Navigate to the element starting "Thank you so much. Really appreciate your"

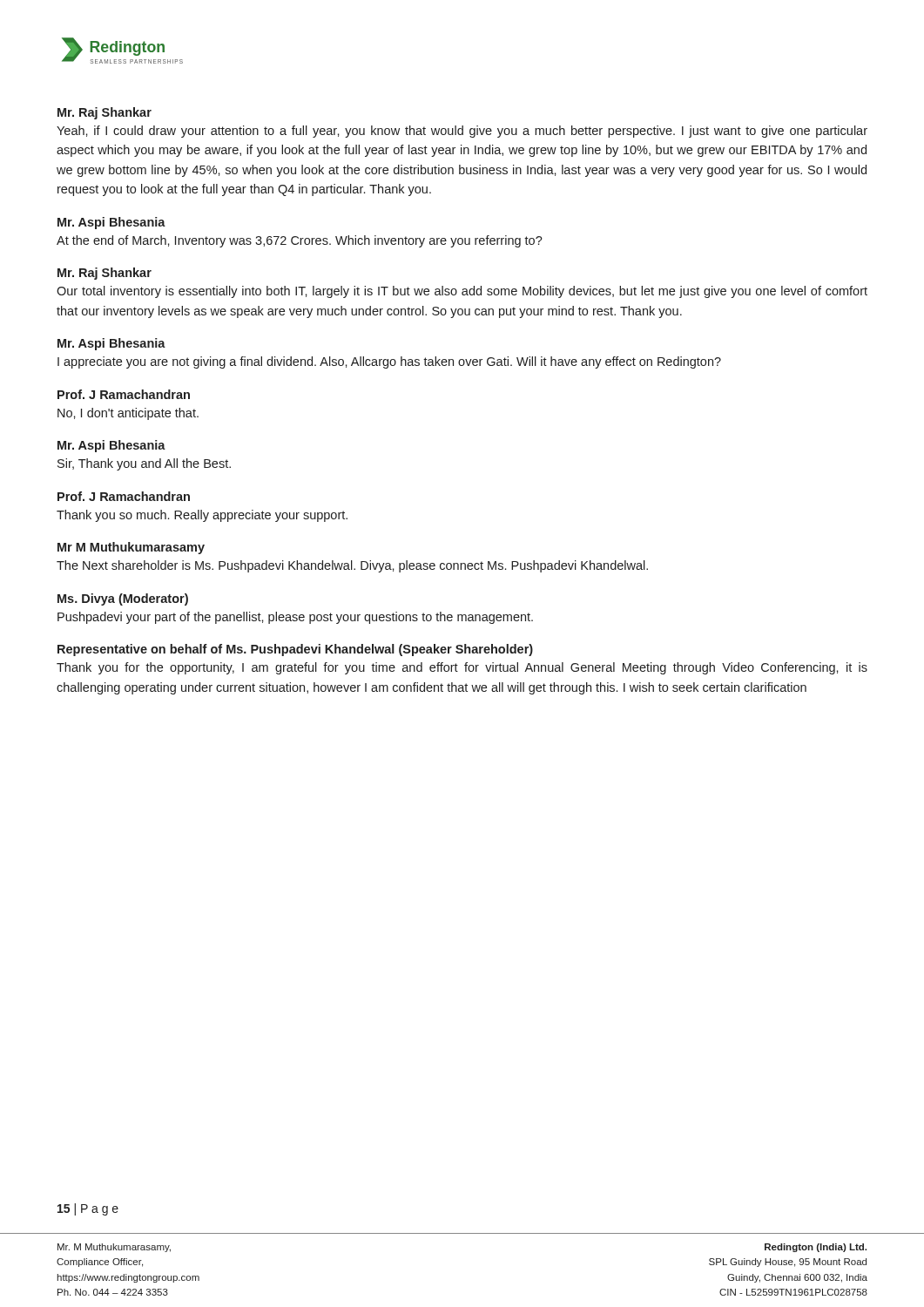(203, 515)
